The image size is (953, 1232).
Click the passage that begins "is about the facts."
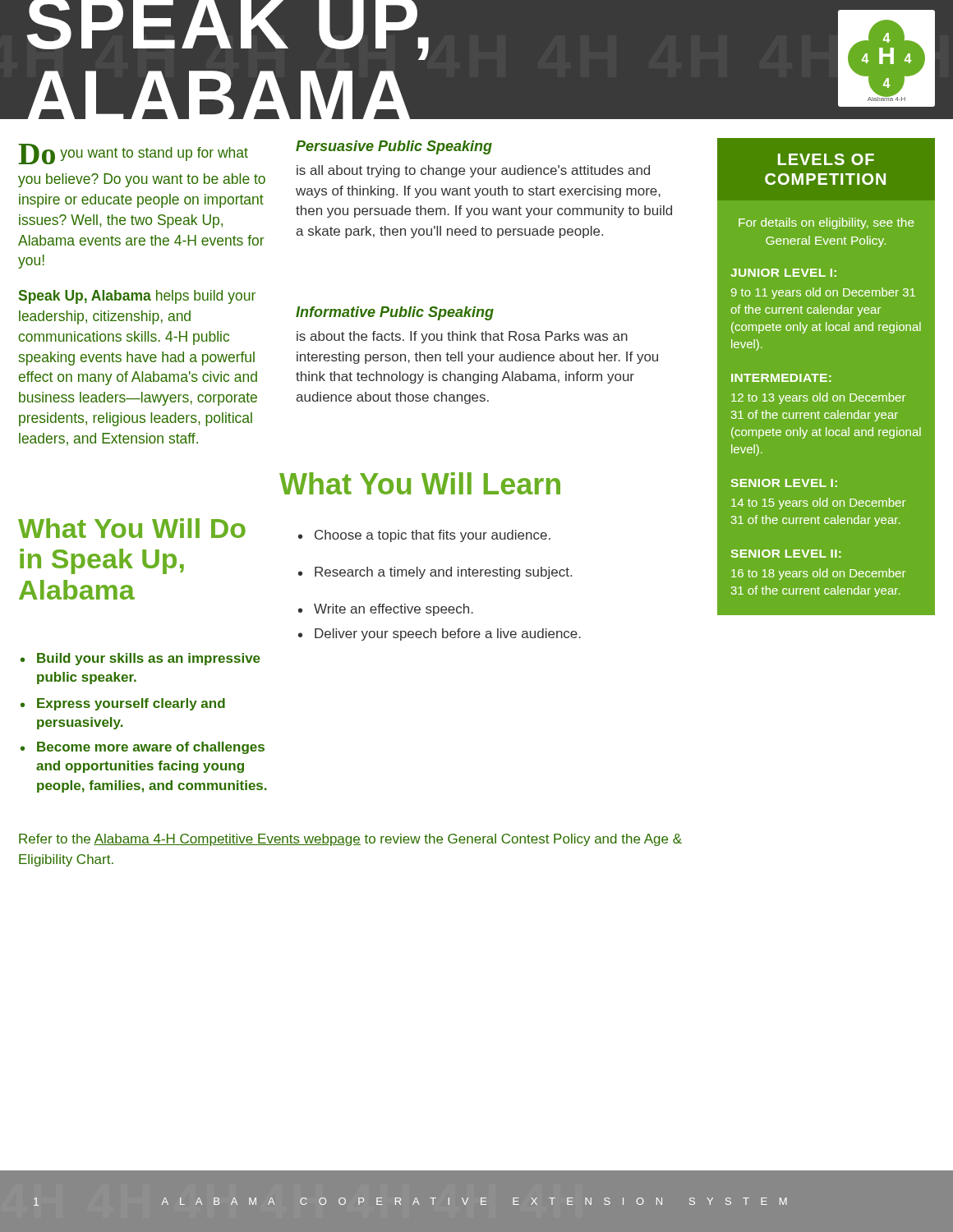[x=485, y=367]
